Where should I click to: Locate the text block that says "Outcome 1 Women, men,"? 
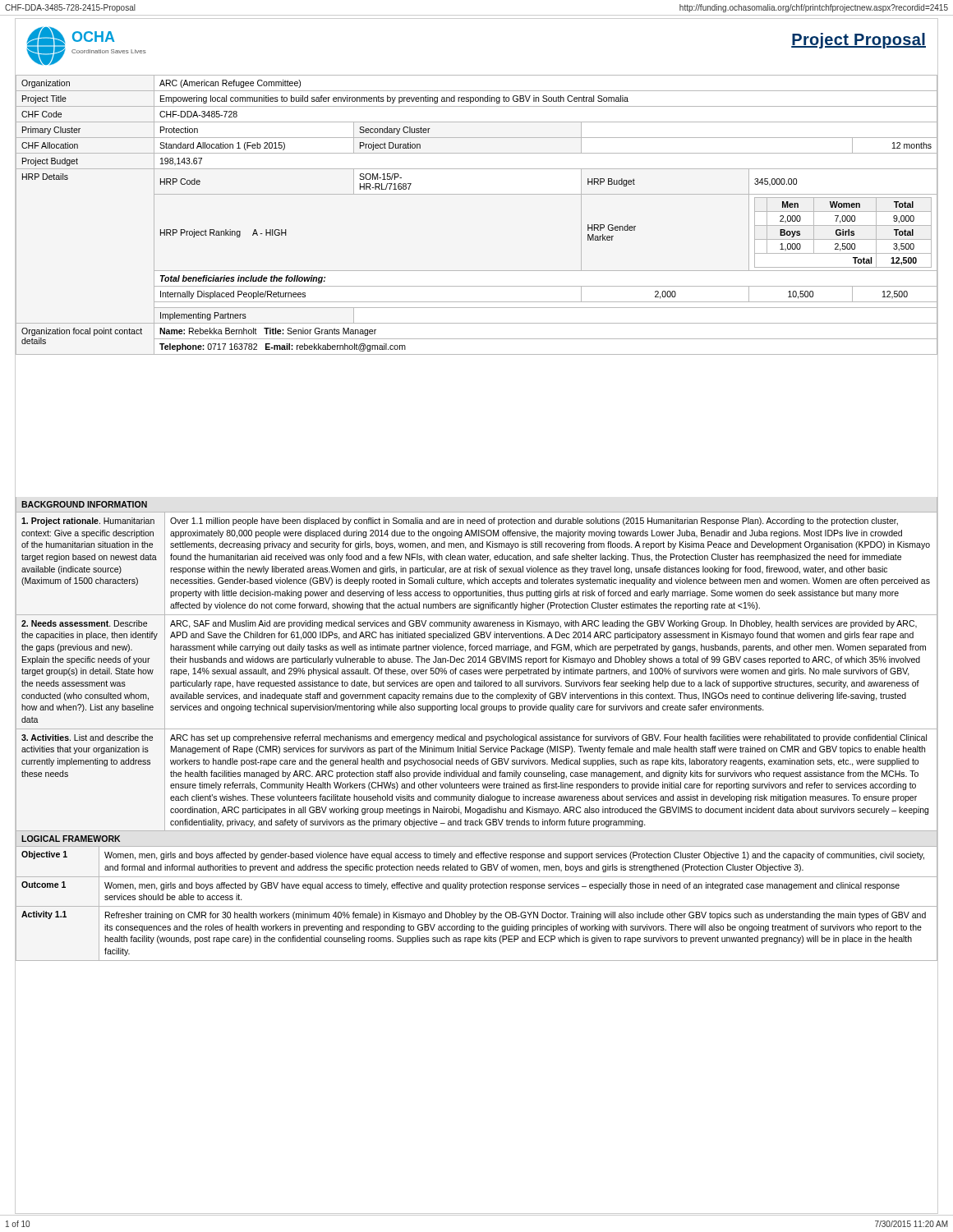476,891
